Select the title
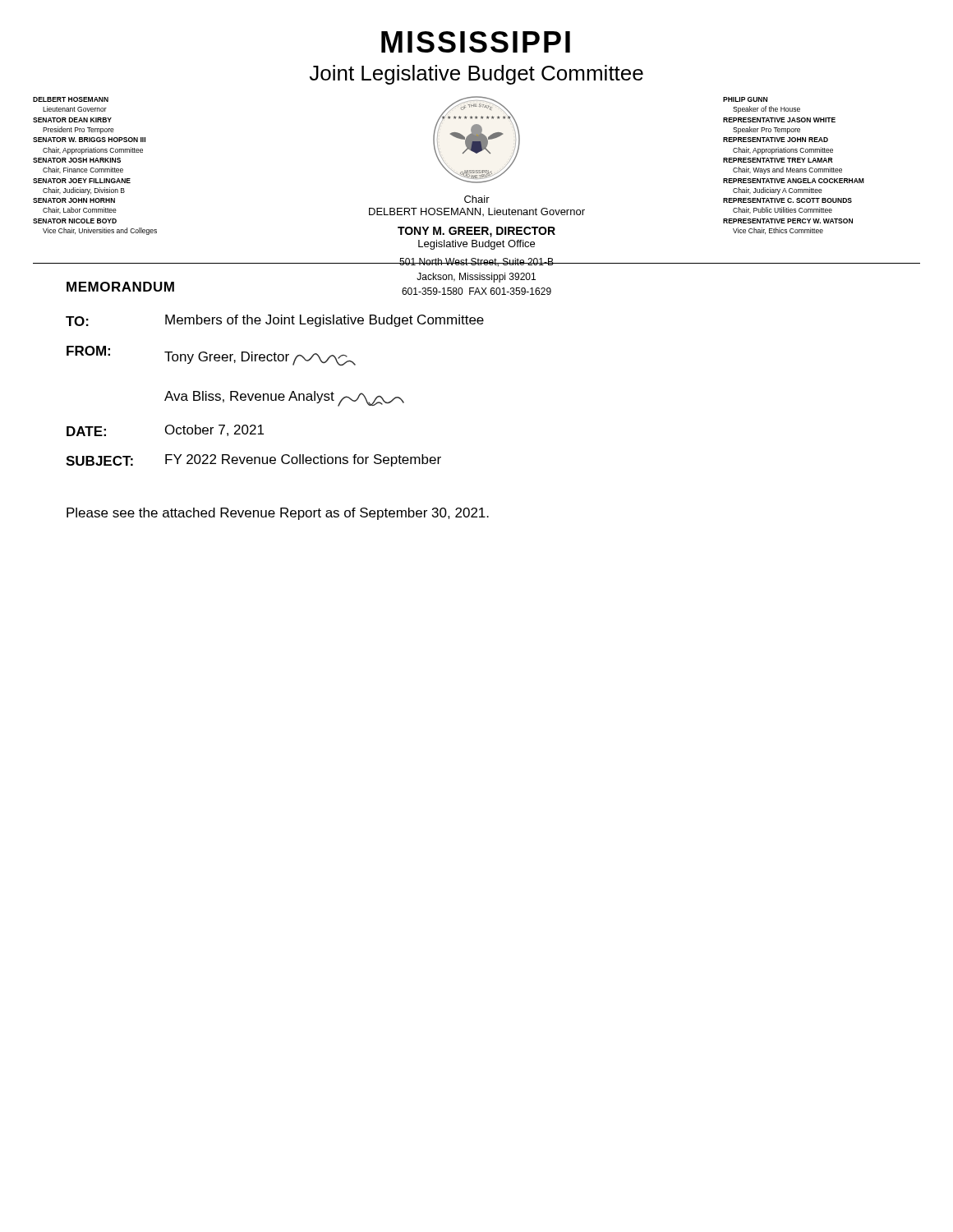The height and width of the screenshot is (1232, 953). (x=476, y=56)
